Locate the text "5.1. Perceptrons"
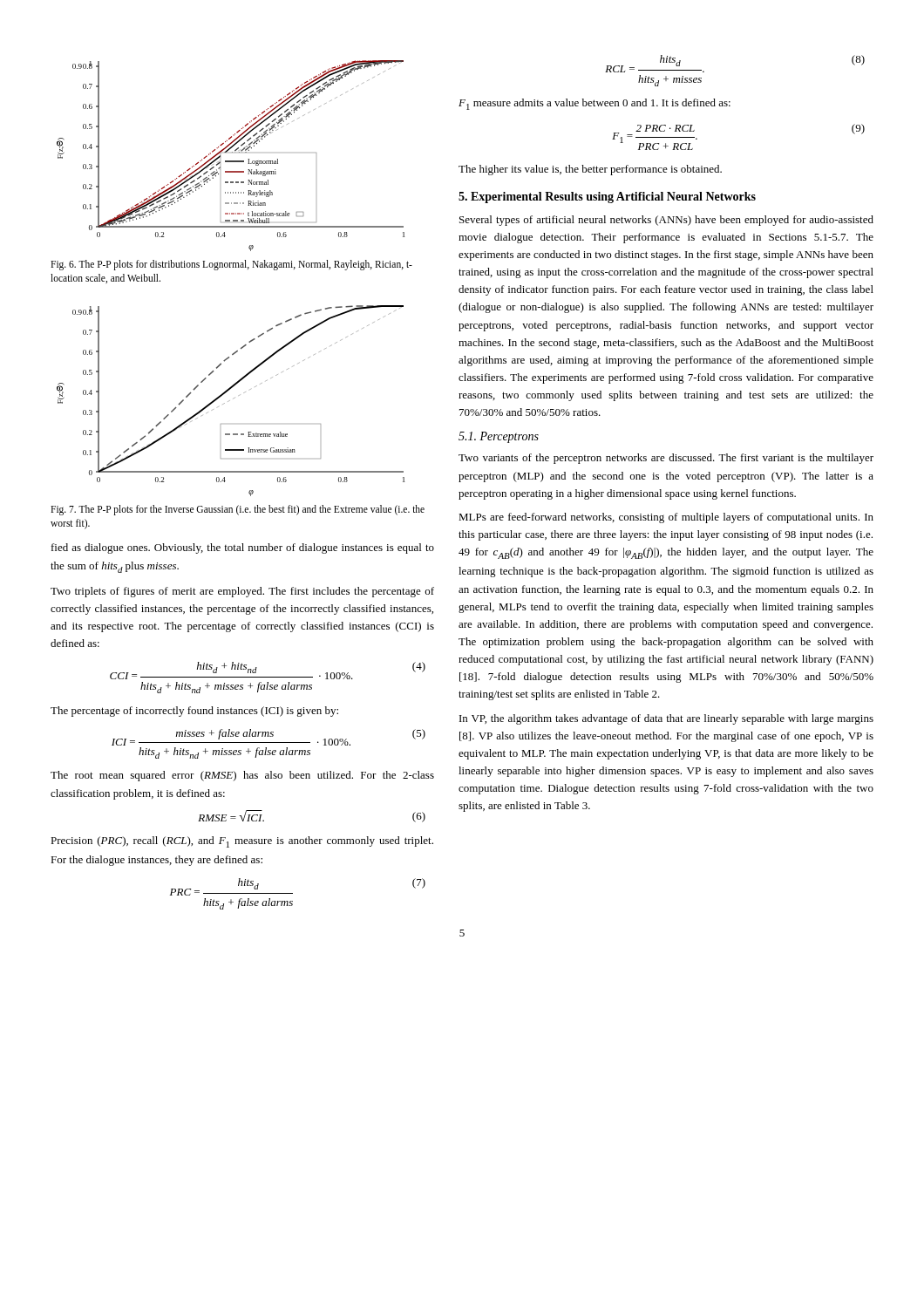 [499, 437]
